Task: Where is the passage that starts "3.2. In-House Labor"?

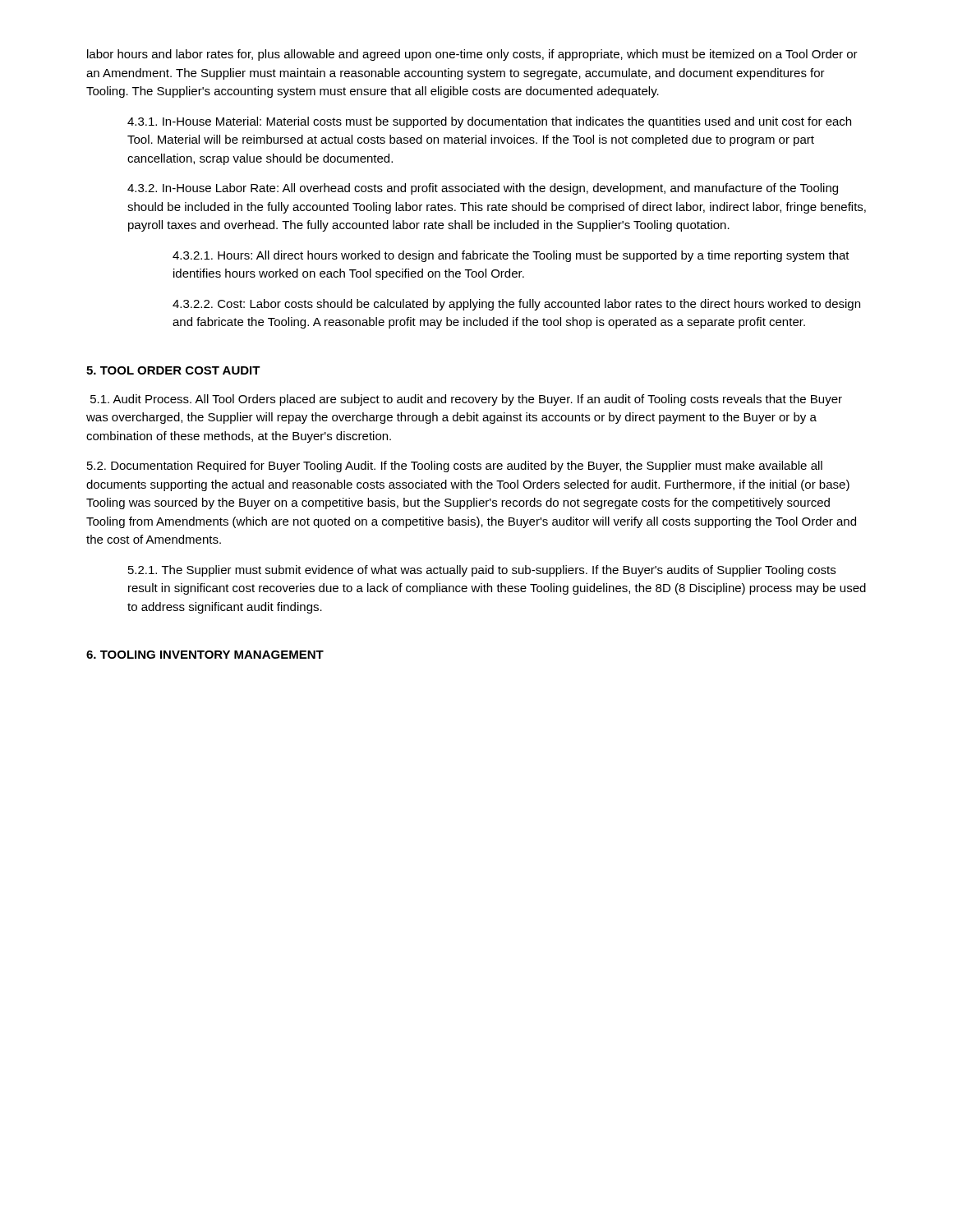Action: pos(497,206)
